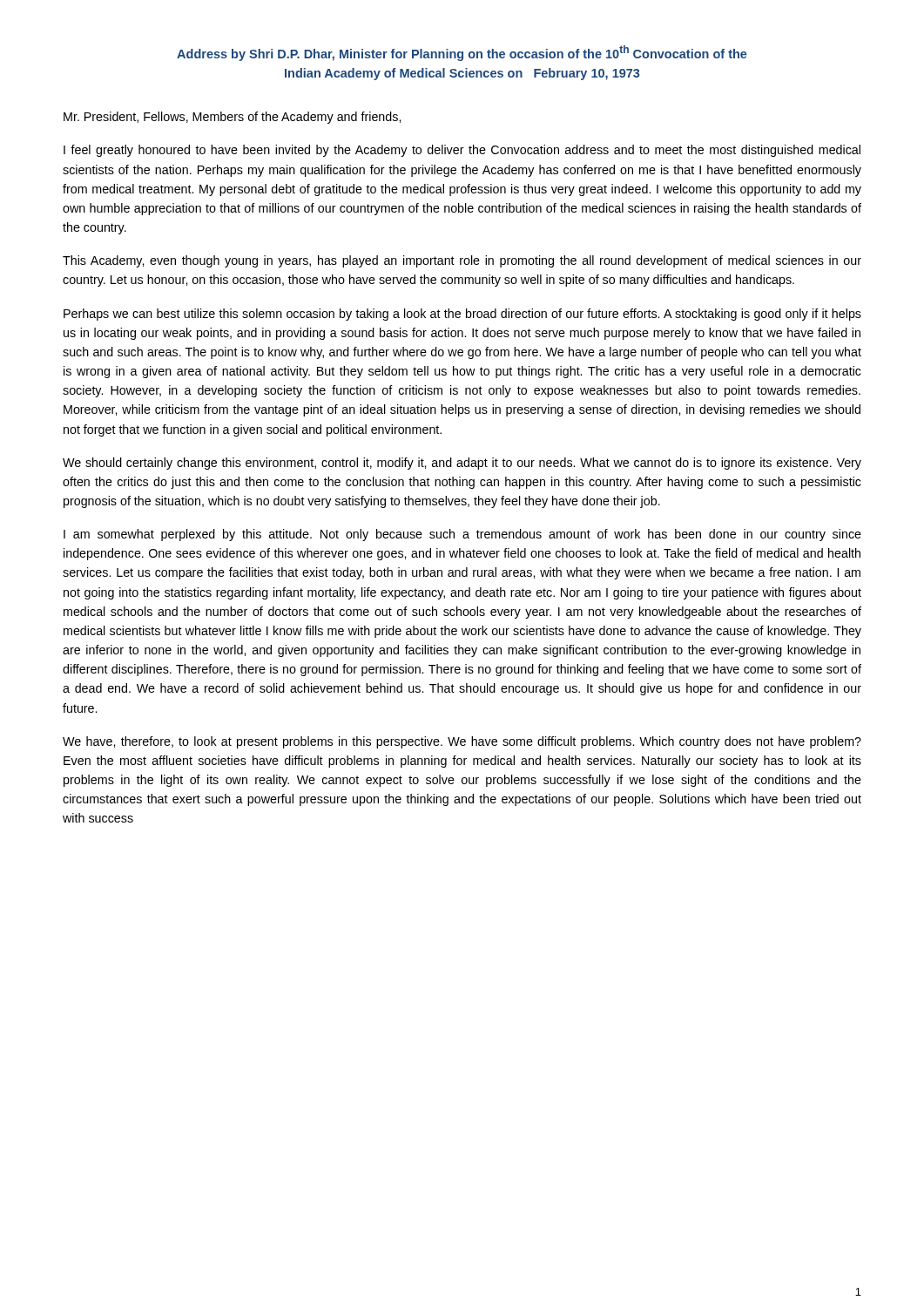Navigate to the region starting "Mr. President, Fellows,"

[232, 117]
